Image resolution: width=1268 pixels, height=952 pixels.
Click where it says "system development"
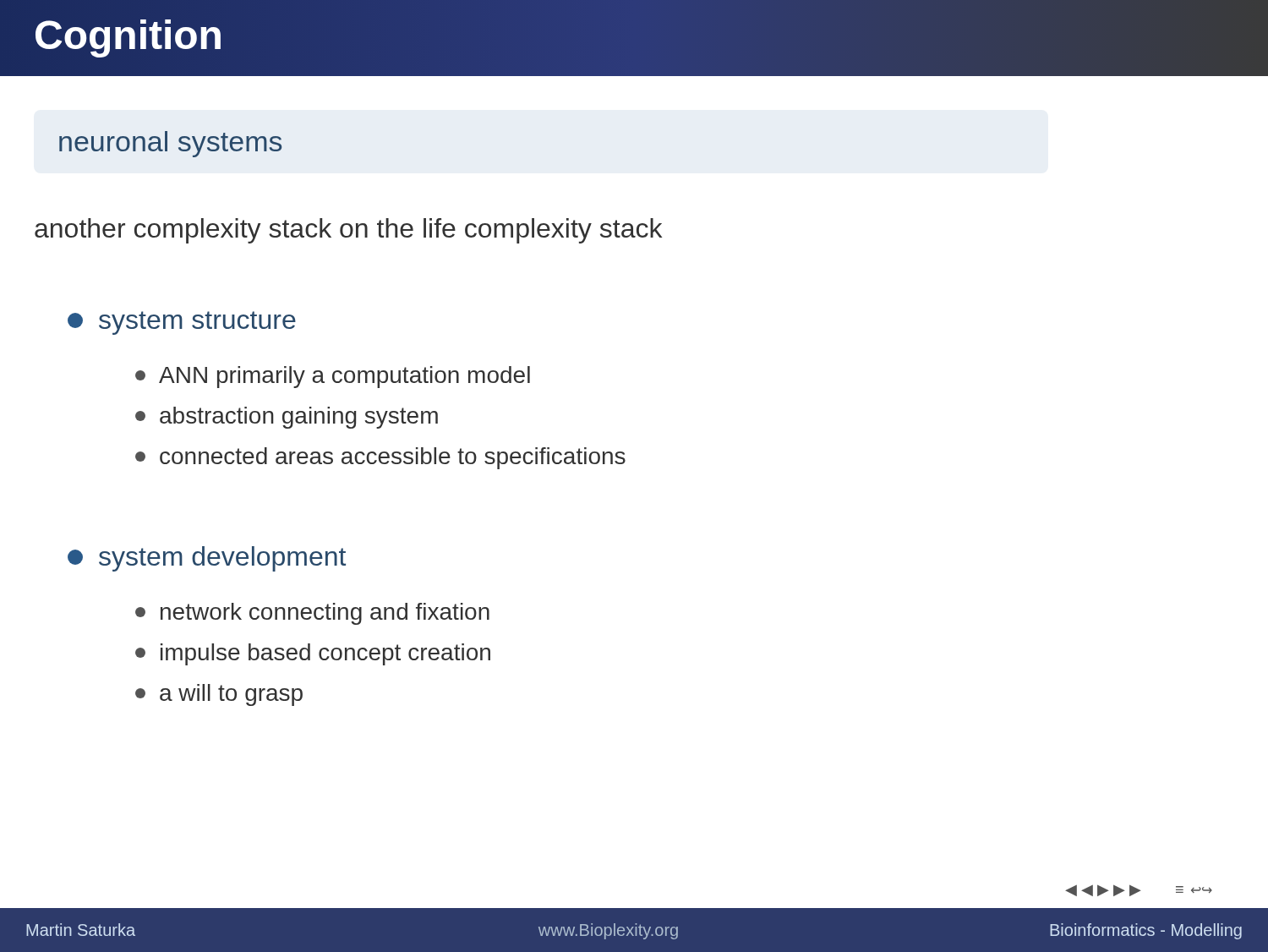(x=207, y=557)
